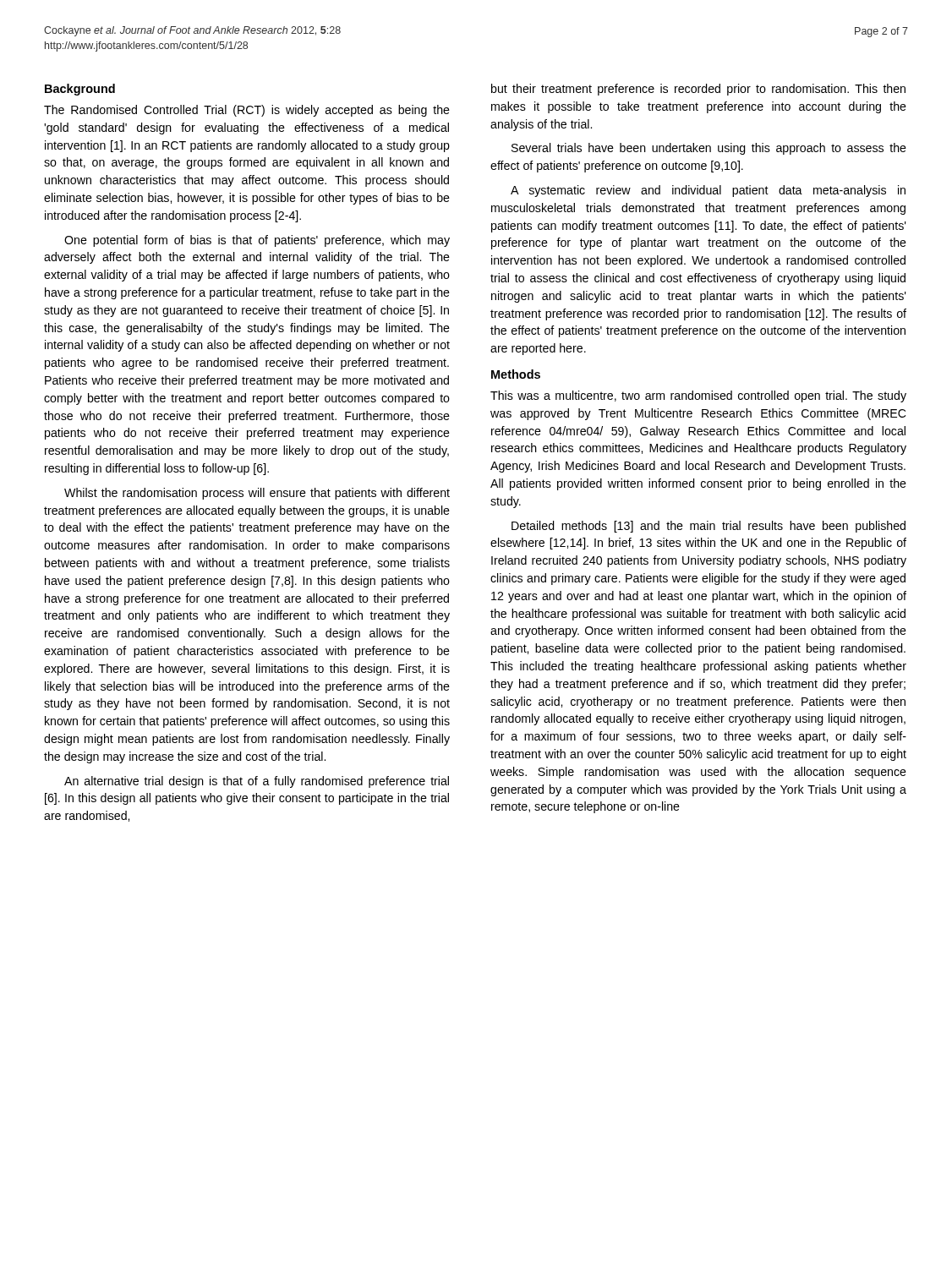
Task: Find the text block that says "The Randomised Controlled Trial (RCT) is widely accepted"
Action: [x=247, y=463]
